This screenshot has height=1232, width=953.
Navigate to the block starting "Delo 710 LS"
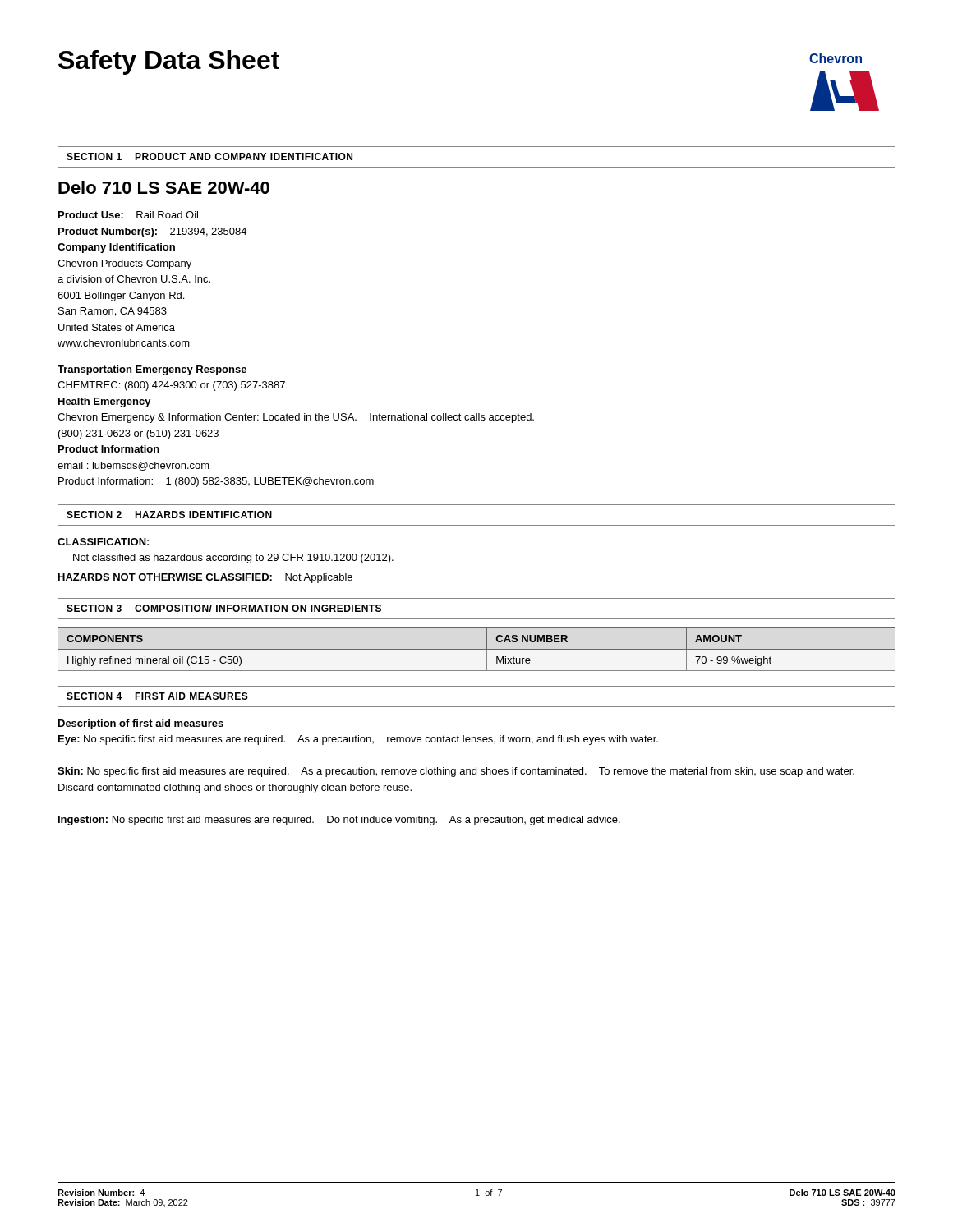pyautogui.click(x=164, y=187)
